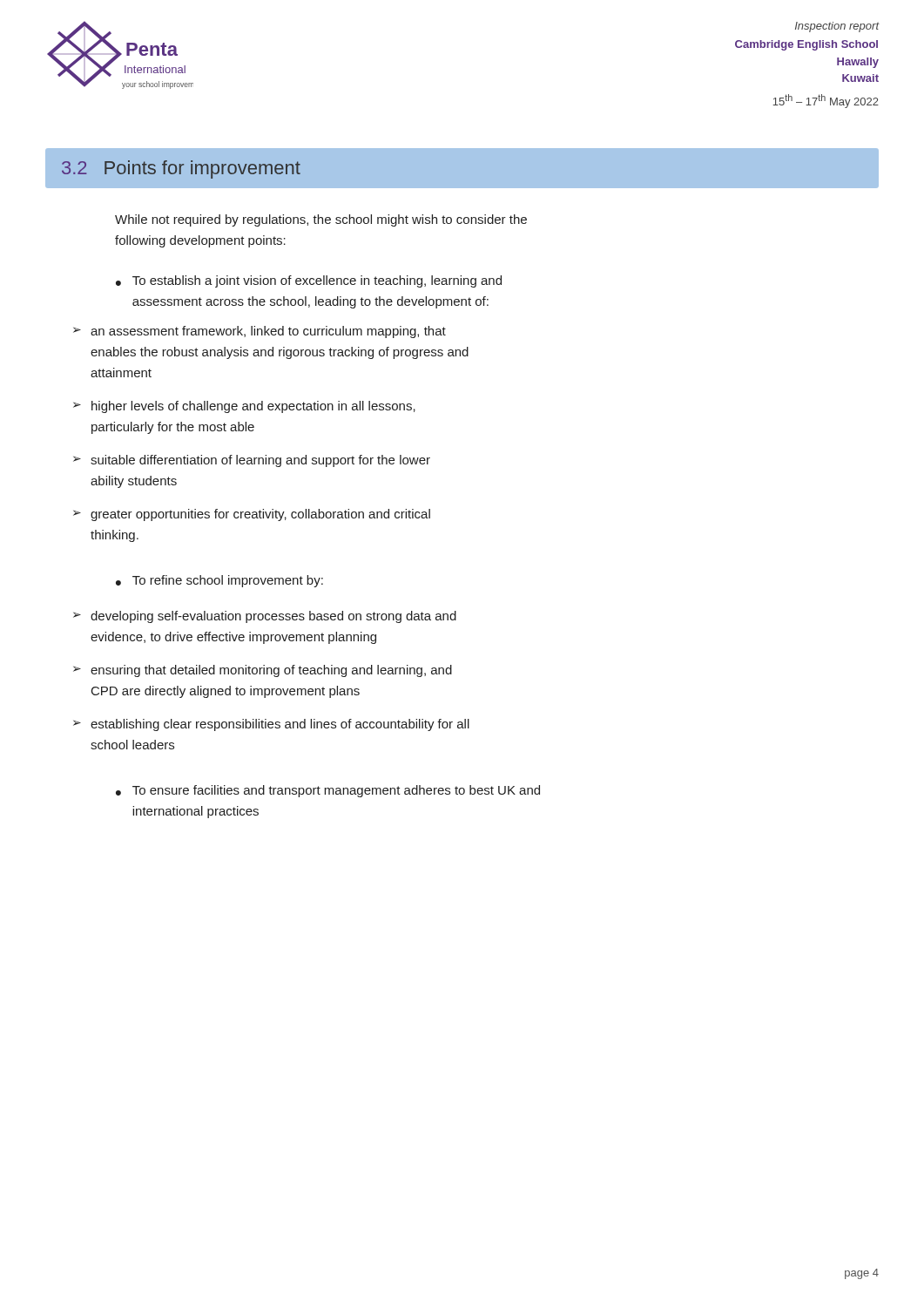Where is the passage that starts "• To establish a joint vision of"?

coord(309,291)
